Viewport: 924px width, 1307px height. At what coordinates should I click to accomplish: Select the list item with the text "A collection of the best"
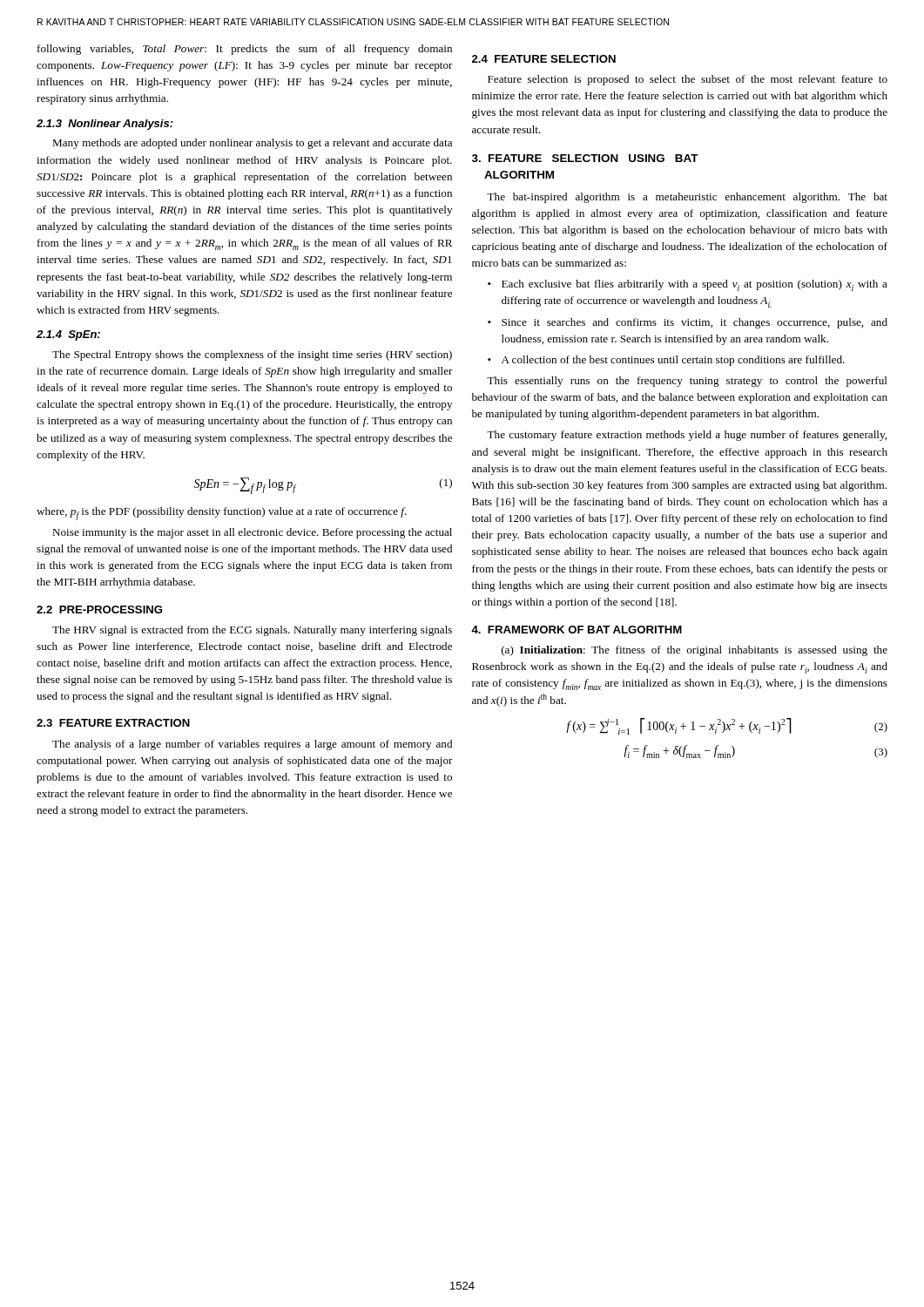click(x=673, y=359)
